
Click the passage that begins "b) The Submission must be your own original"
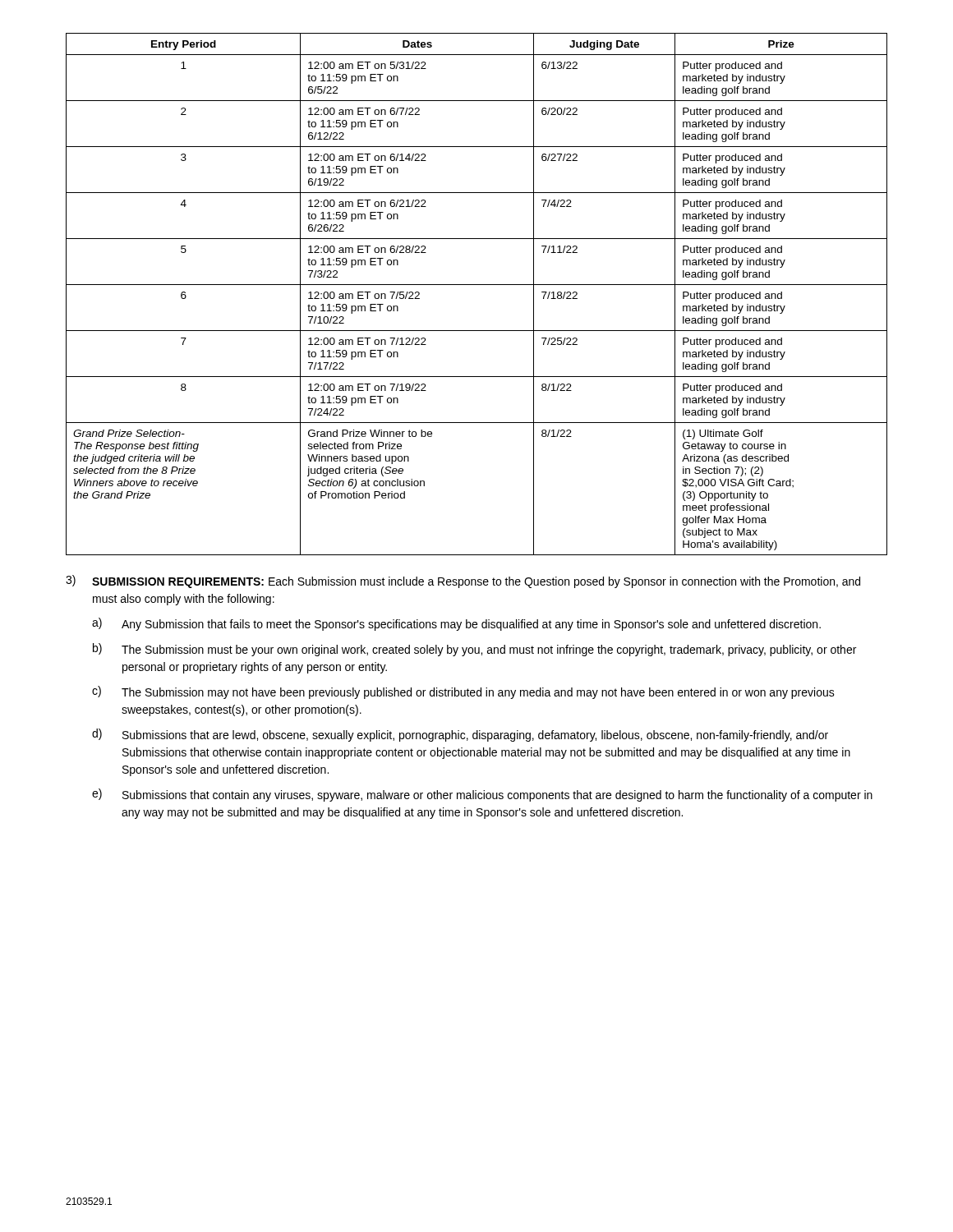pyautogui.click(x=476, y=659)
